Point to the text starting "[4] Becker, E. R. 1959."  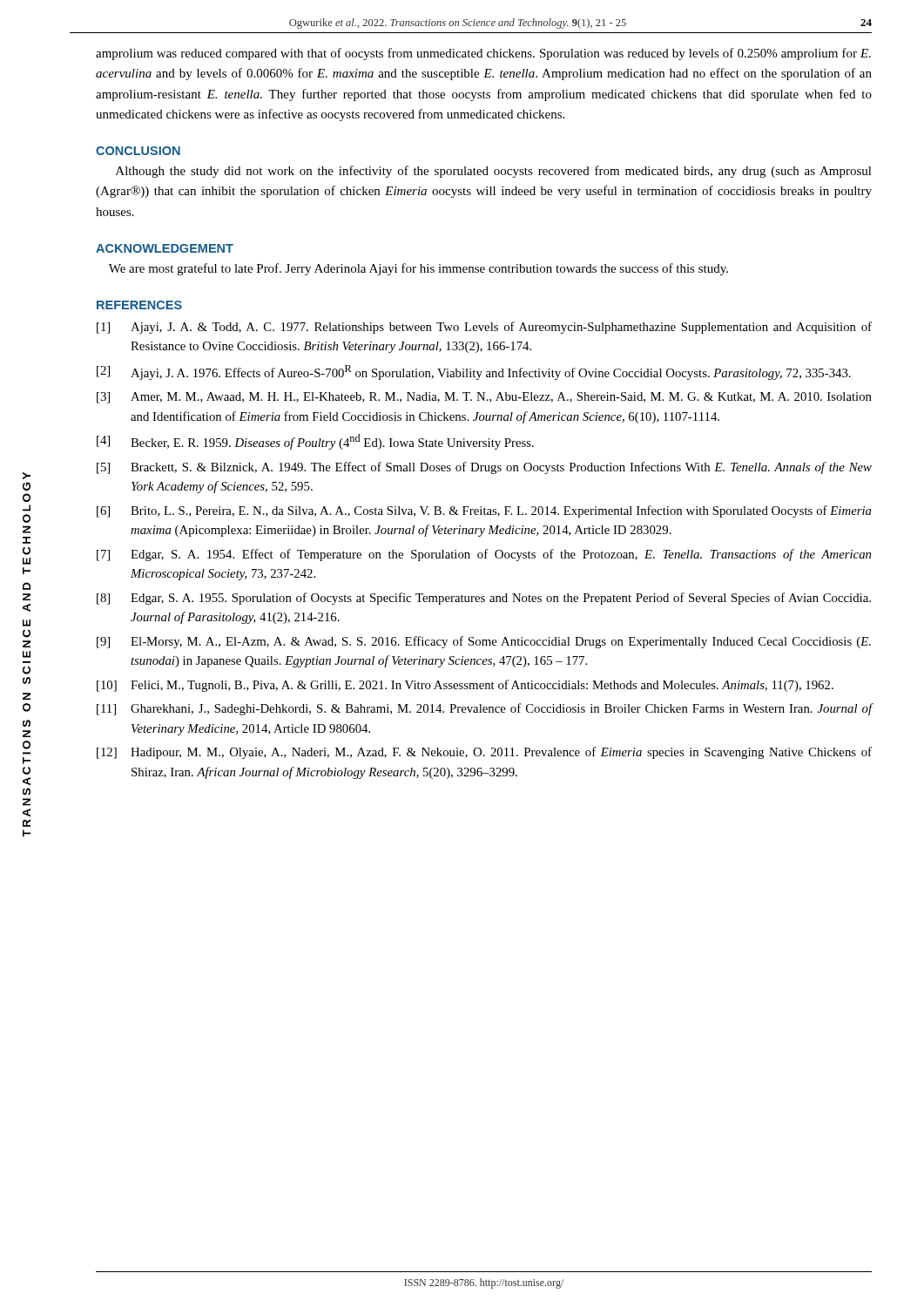pyautogui.click(x=484, y=442)
